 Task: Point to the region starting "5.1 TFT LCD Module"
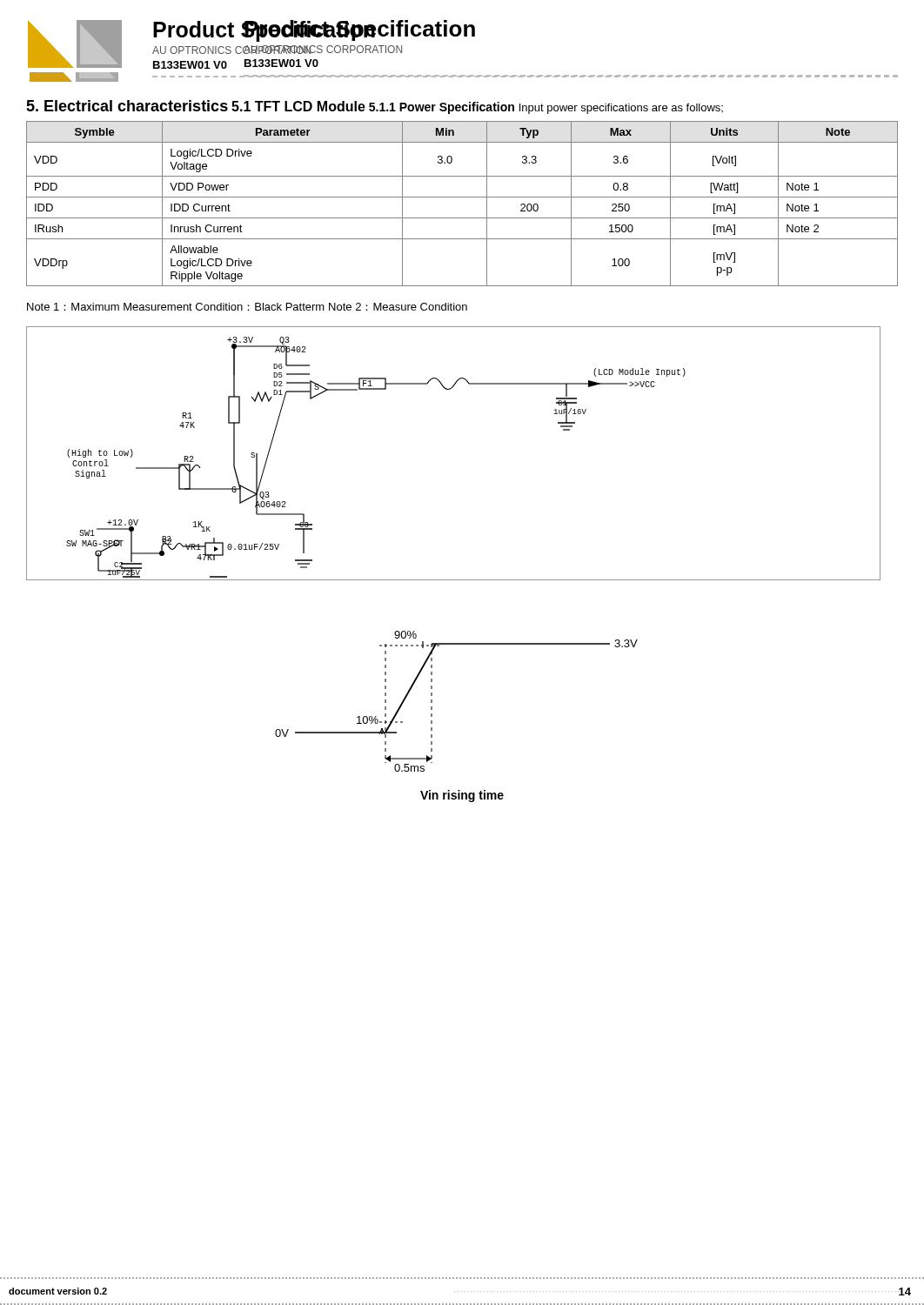(x=298, y=107)
